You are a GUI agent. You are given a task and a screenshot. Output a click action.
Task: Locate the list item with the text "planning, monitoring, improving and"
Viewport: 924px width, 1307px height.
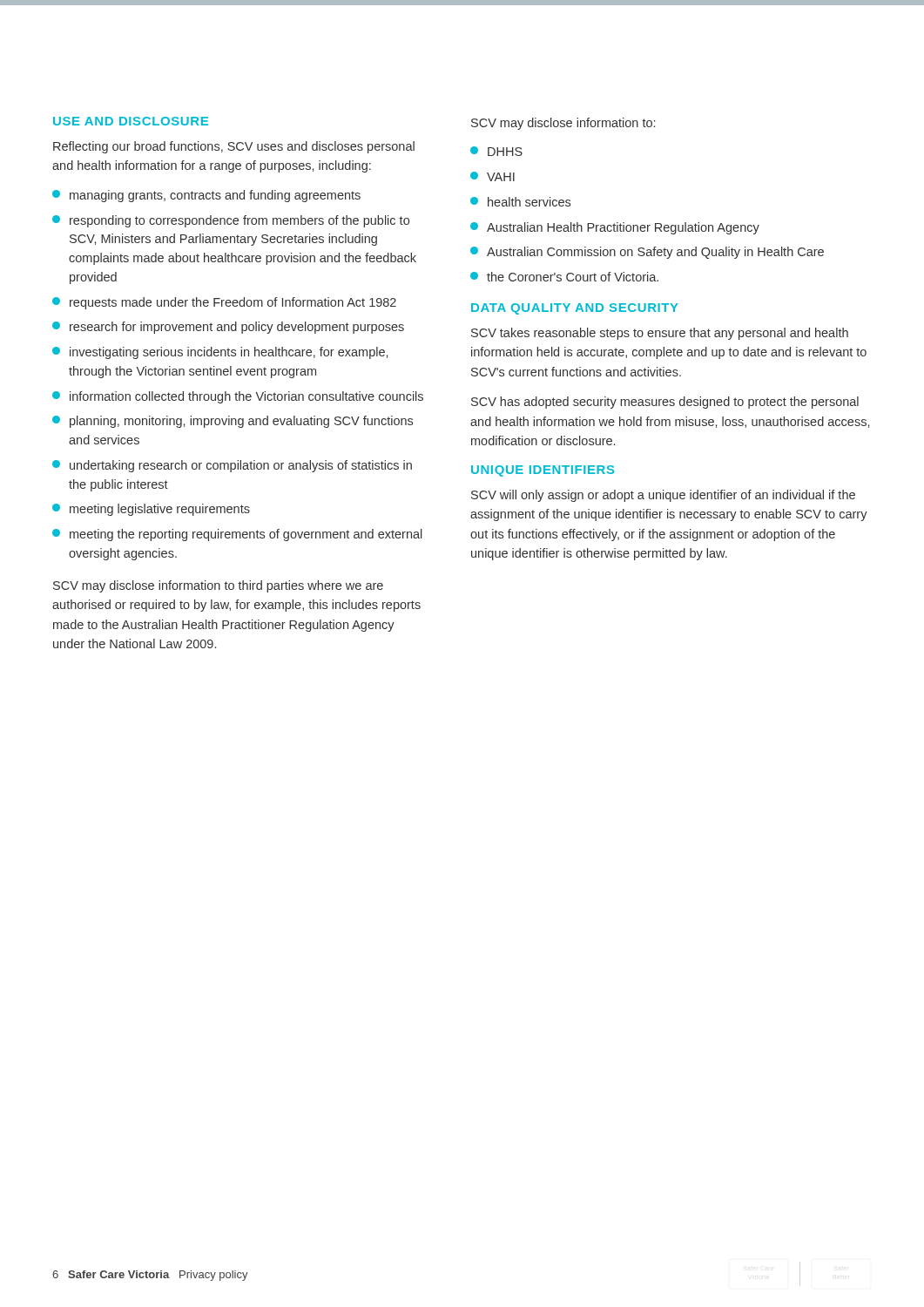(241, 431)
